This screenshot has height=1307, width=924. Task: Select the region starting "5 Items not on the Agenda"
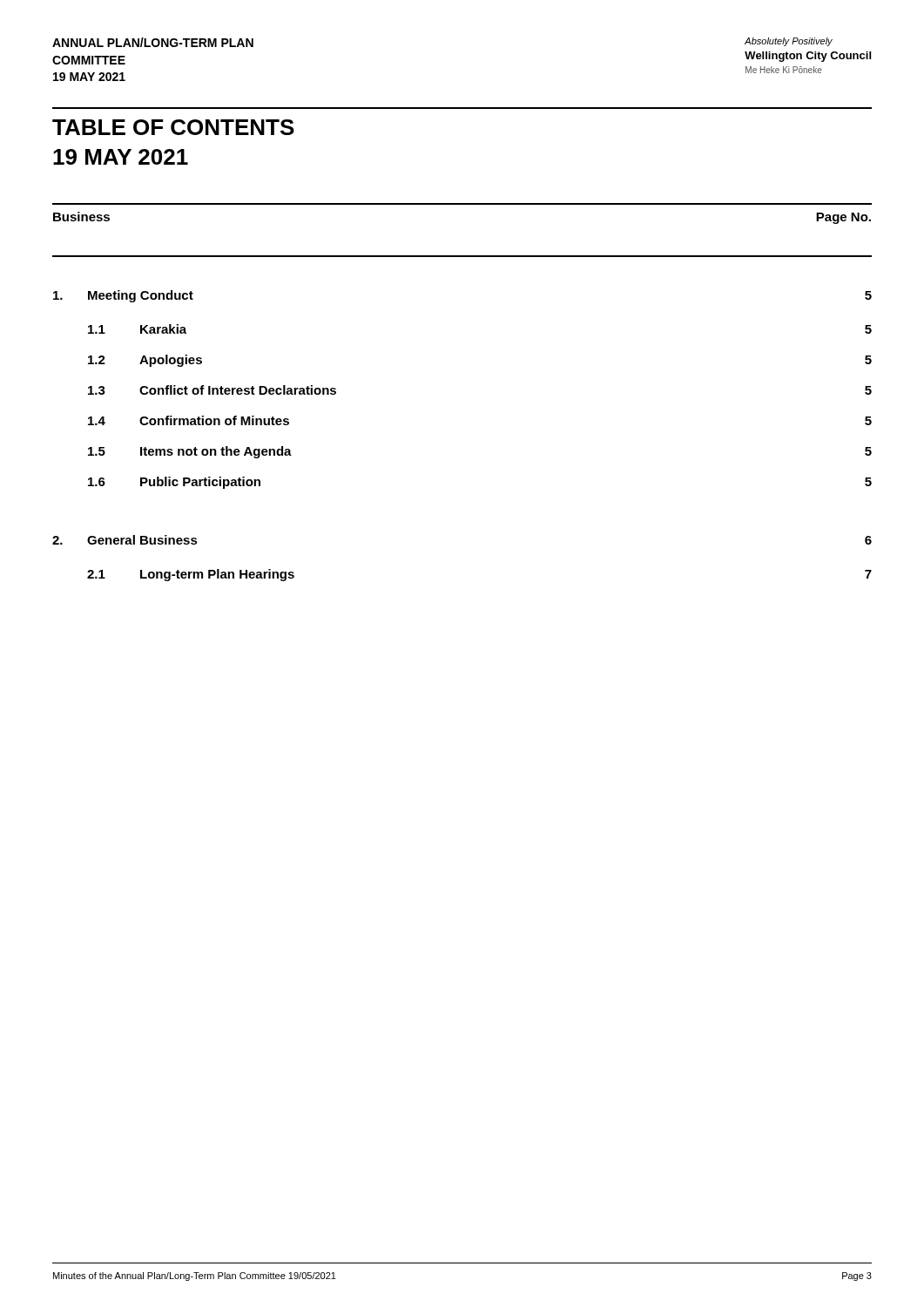[x=215, y=452]
